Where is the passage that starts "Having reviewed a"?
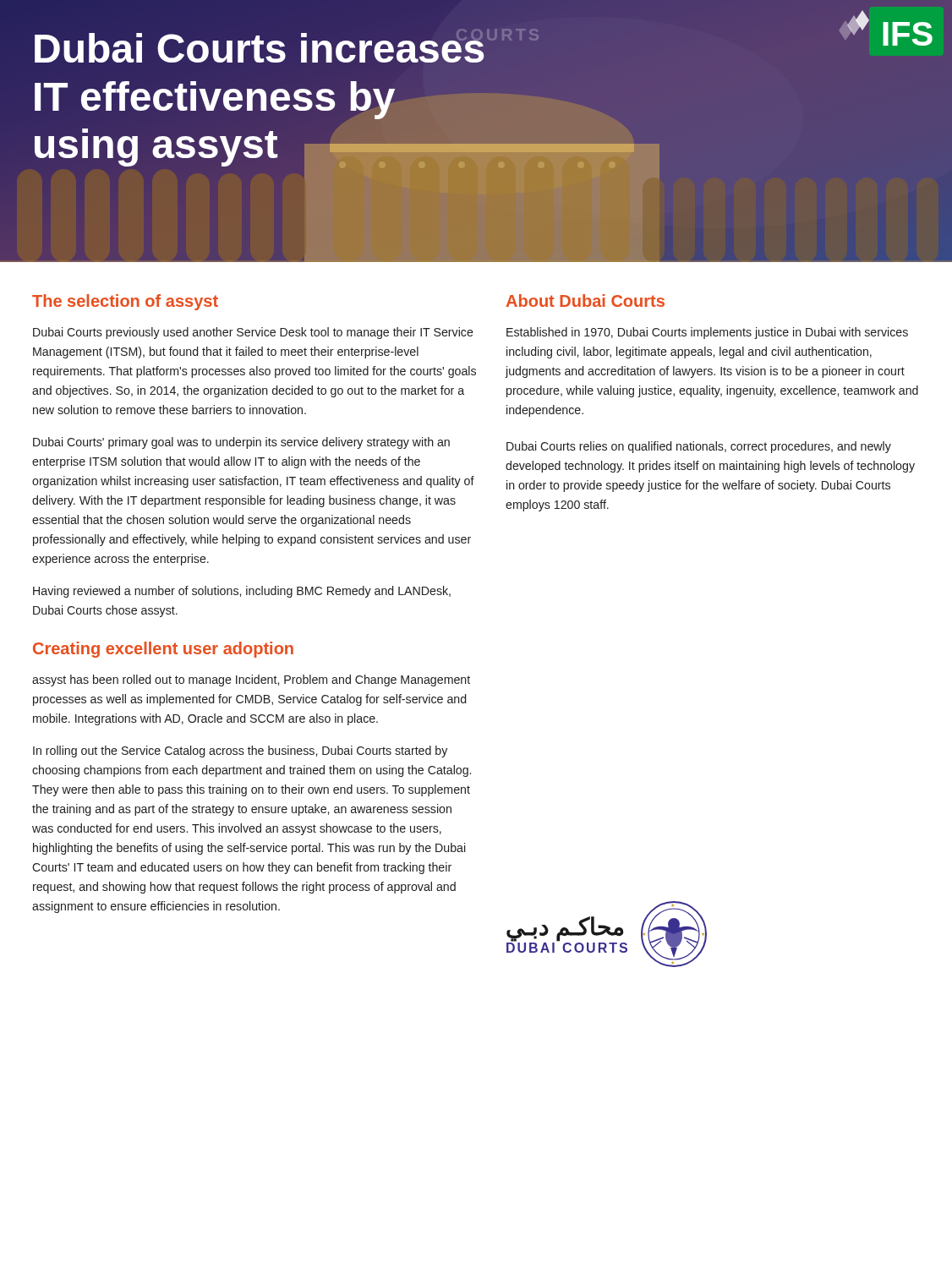Viewport: 952px width, 1268px height. coord(242,601)
